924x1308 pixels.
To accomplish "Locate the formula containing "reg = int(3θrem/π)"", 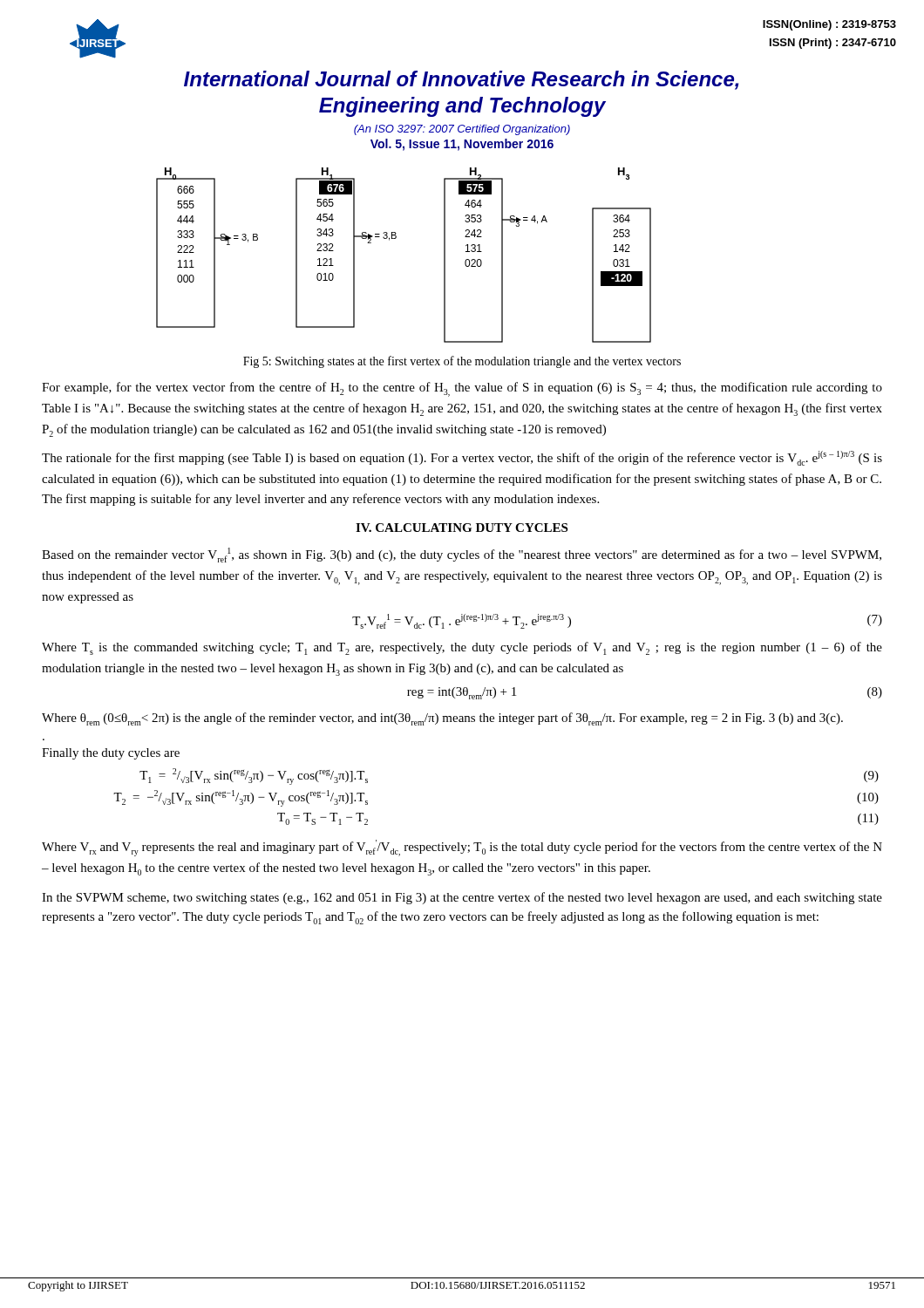I will coord(460,692).
